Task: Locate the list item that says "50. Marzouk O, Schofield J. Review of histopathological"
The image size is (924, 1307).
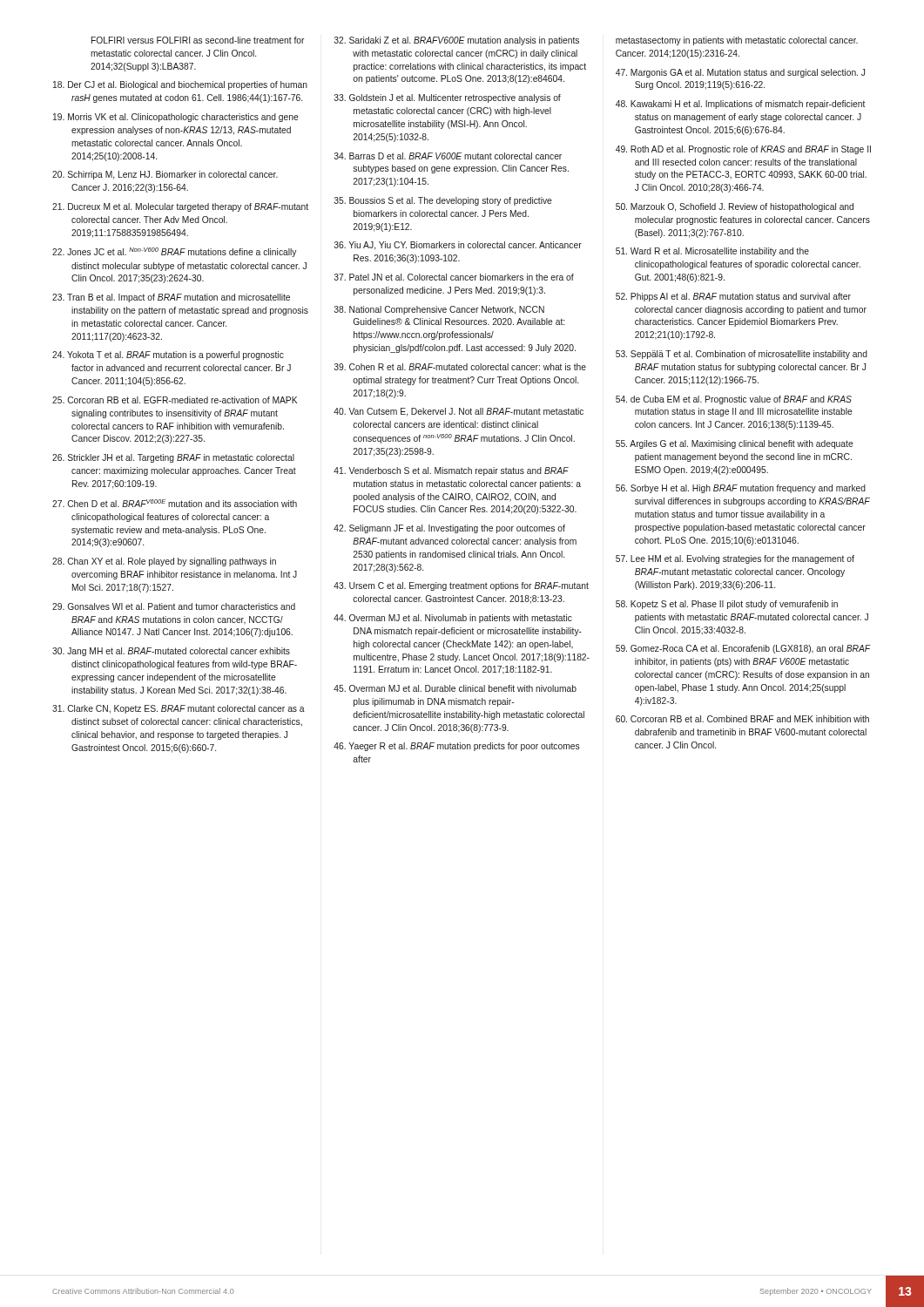Action: click(743, 220)
